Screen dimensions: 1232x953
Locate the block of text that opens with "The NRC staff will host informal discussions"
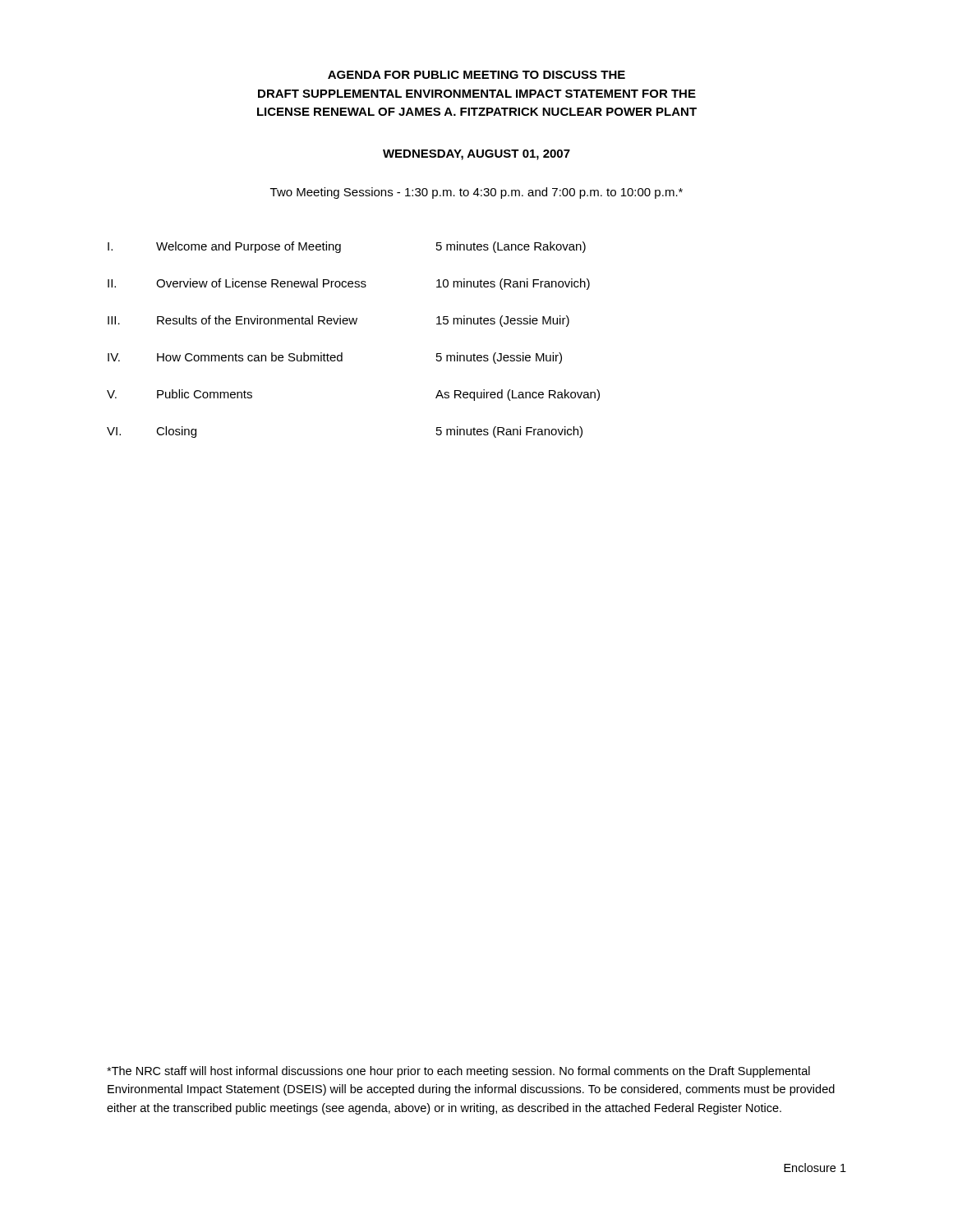[x=471, y=1089]
